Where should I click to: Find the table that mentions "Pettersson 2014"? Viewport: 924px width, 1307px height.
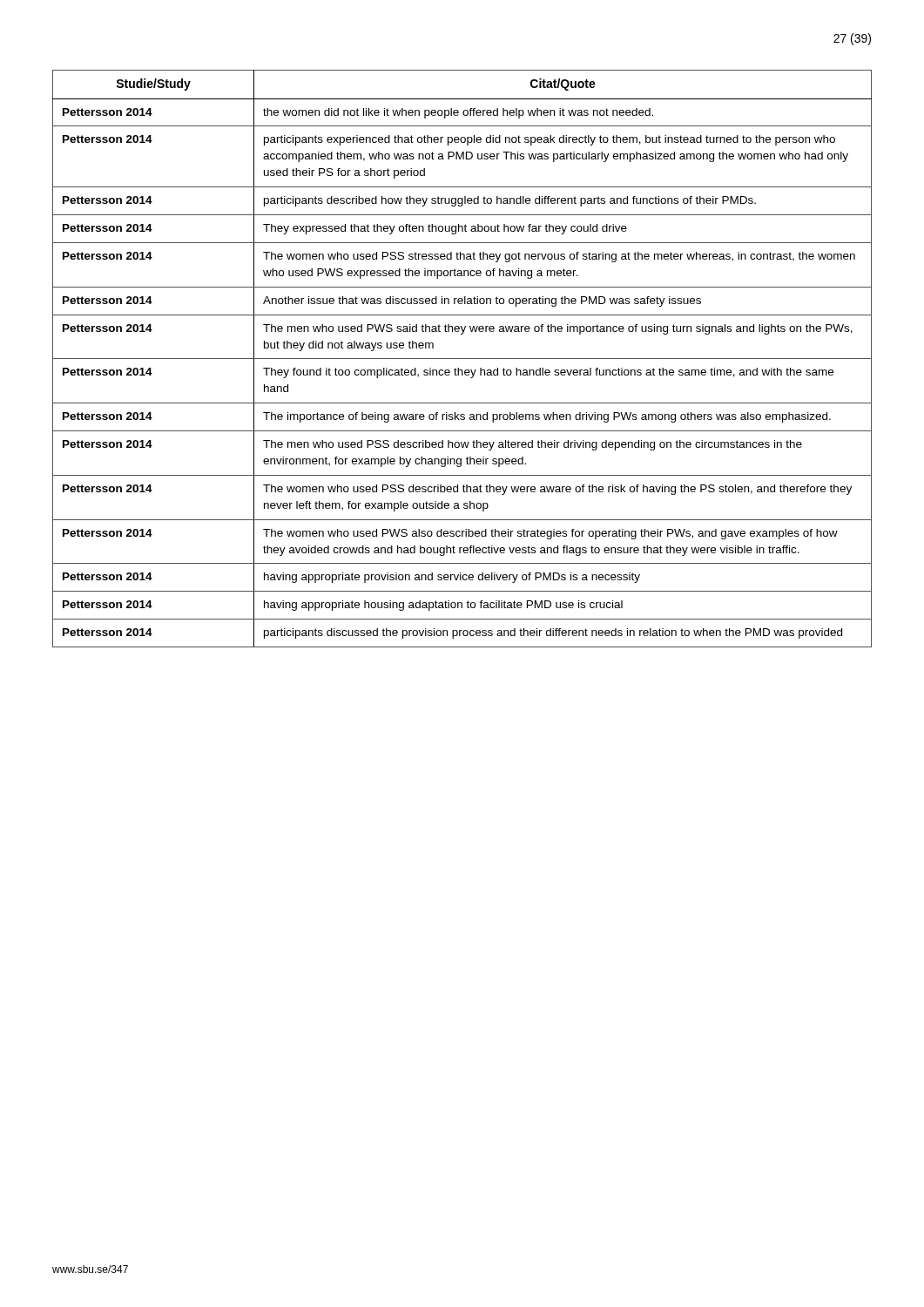coord(462,359)
